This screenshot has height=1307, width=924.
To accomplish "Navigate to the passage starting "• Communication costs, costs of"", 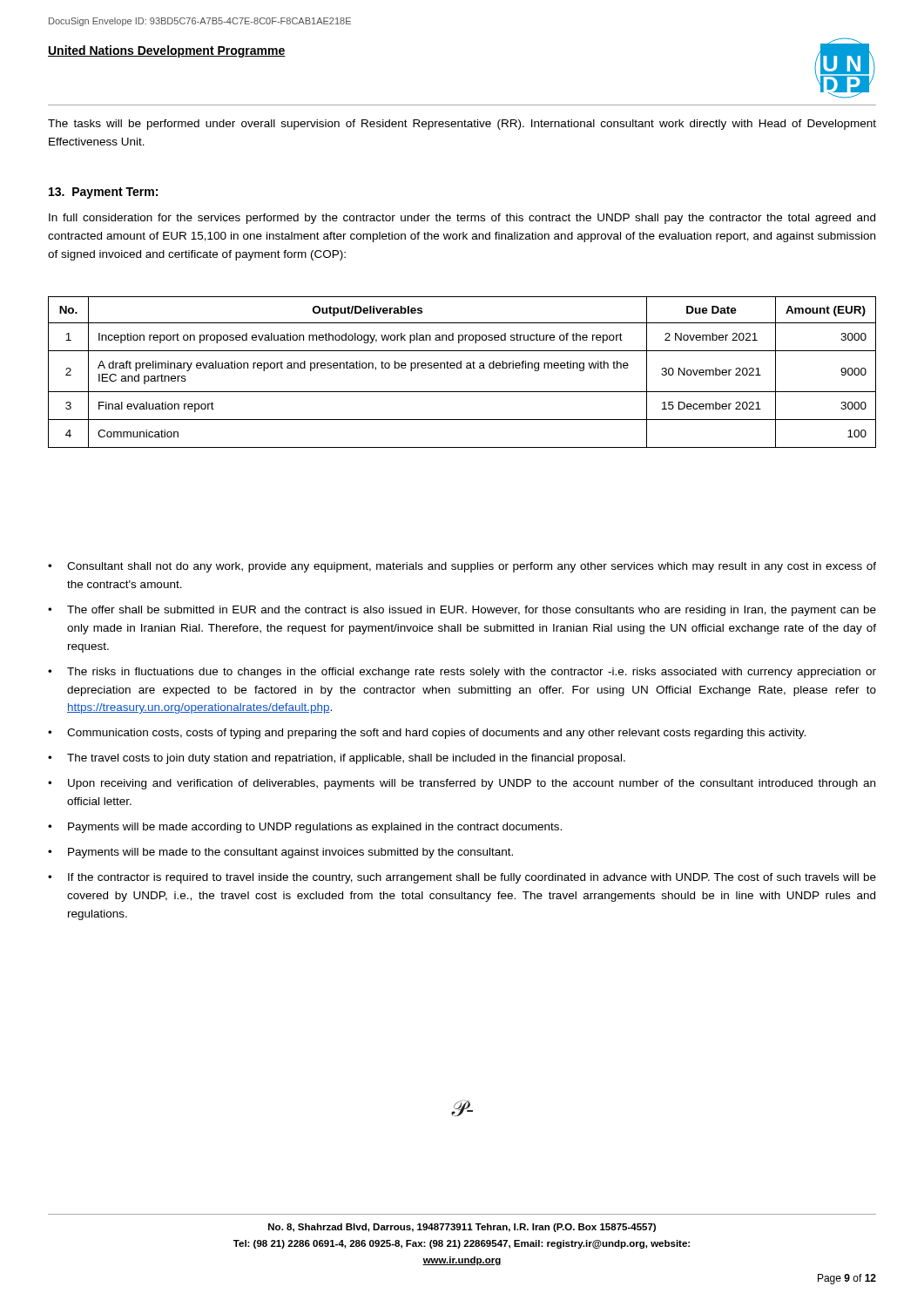I will [427, 733].
